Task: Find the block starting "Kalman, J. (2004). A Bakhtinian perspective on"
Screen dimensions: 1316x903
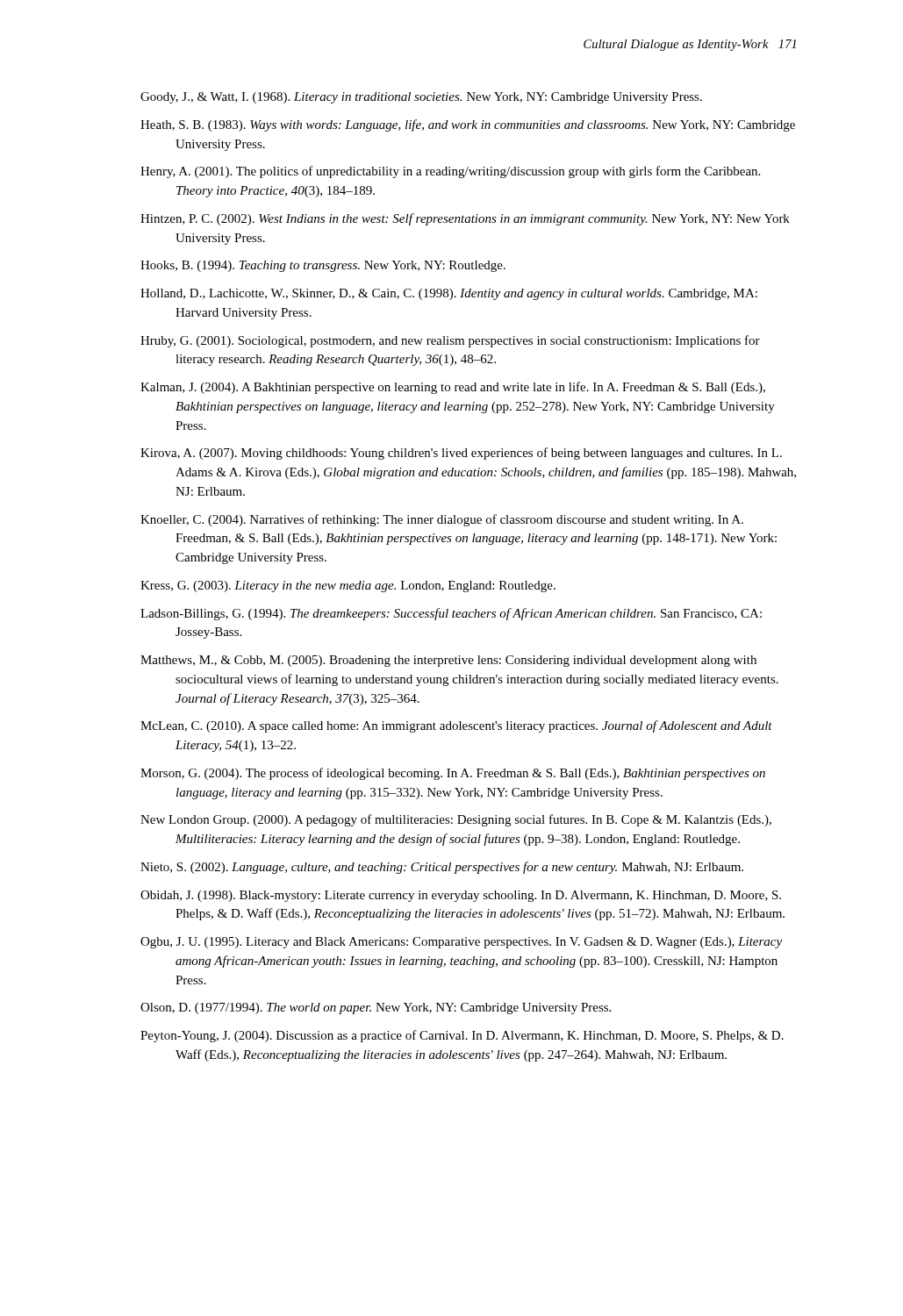Action: pyautogui.click(x=458, y=406)
